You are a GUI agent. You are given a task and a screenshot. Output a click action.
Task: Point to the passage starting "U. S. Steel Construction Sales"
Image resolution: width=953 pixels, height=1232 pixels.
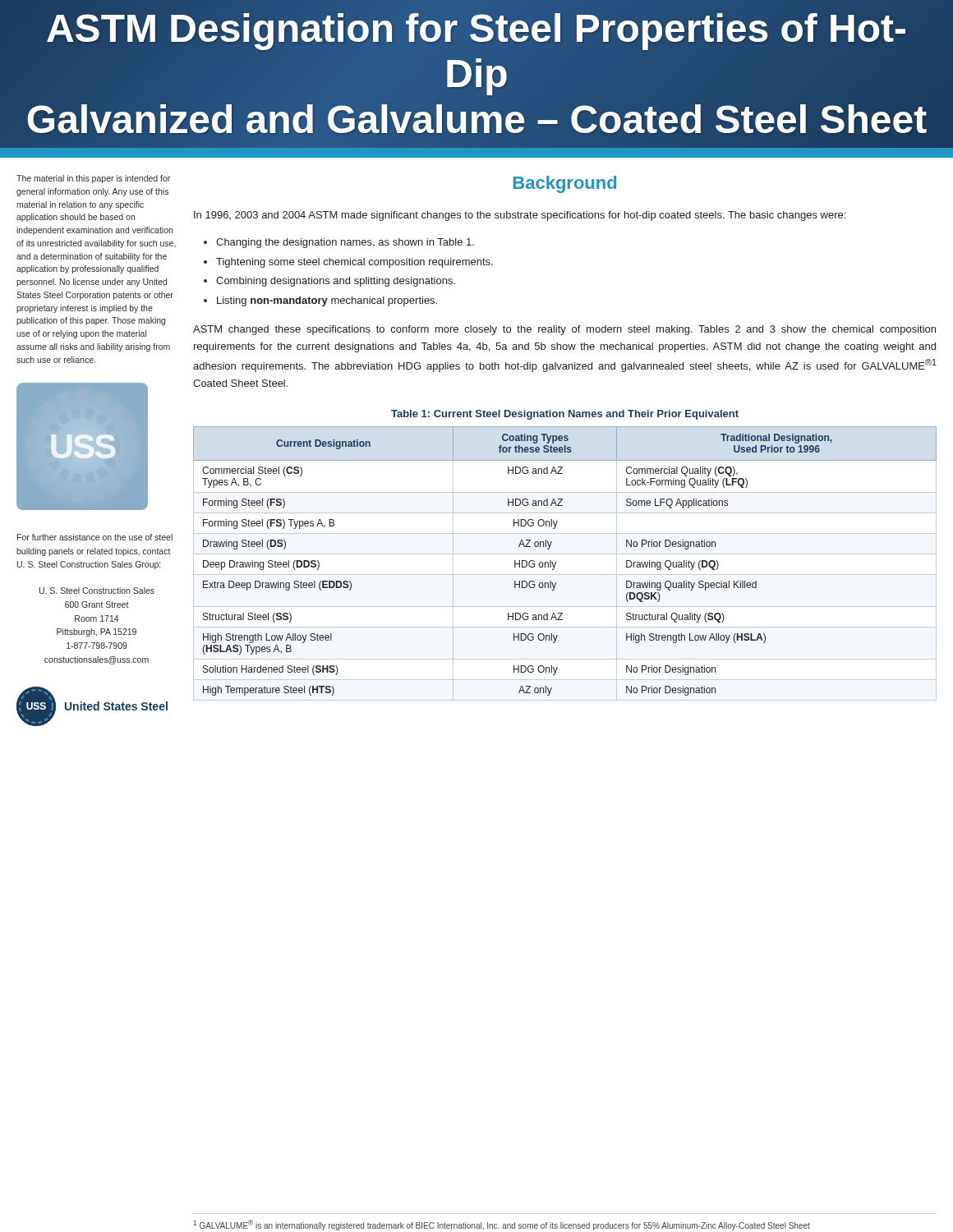tap(97, 625)
